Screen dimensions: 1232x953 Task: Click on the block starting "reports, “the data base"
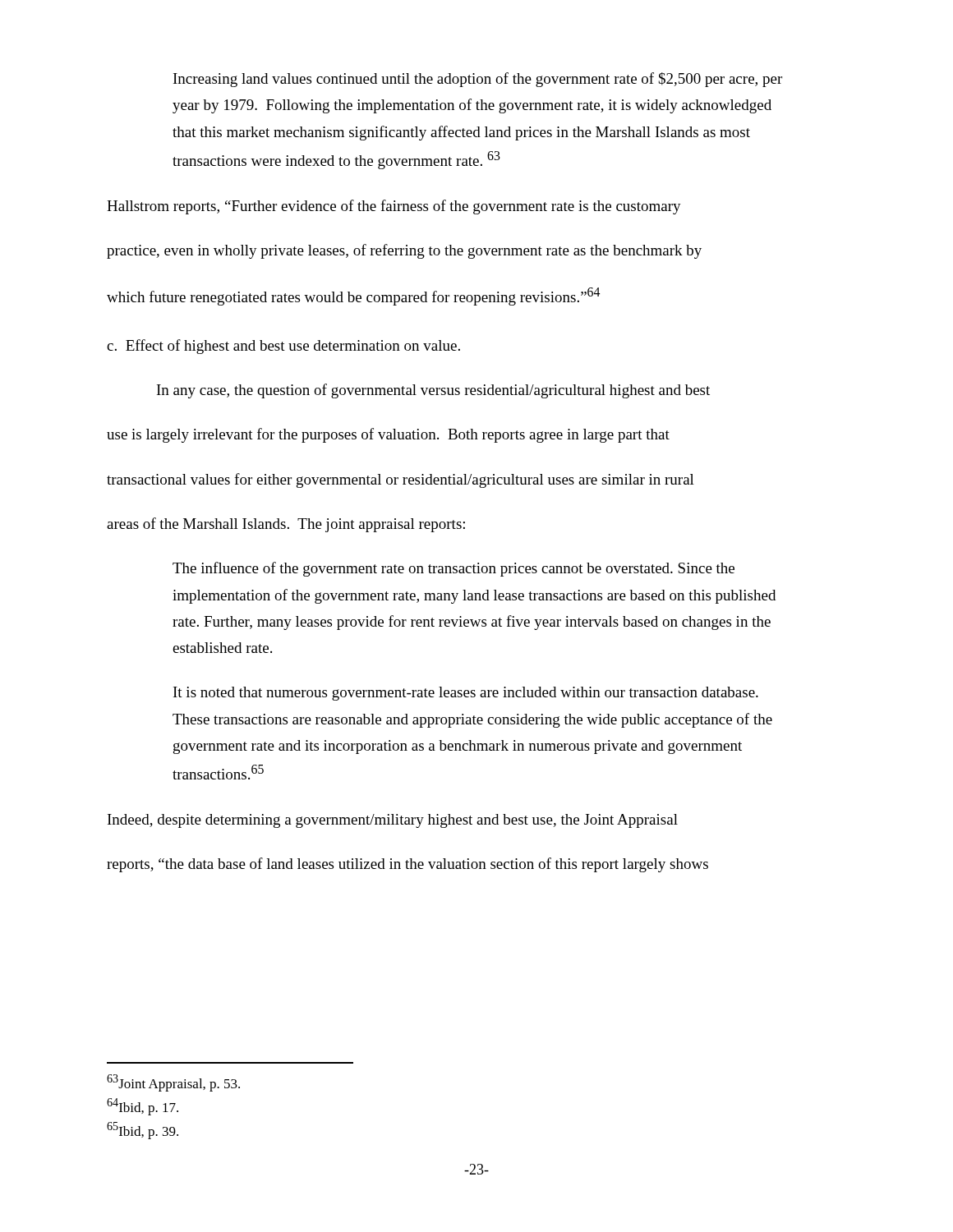coord(408,864)
